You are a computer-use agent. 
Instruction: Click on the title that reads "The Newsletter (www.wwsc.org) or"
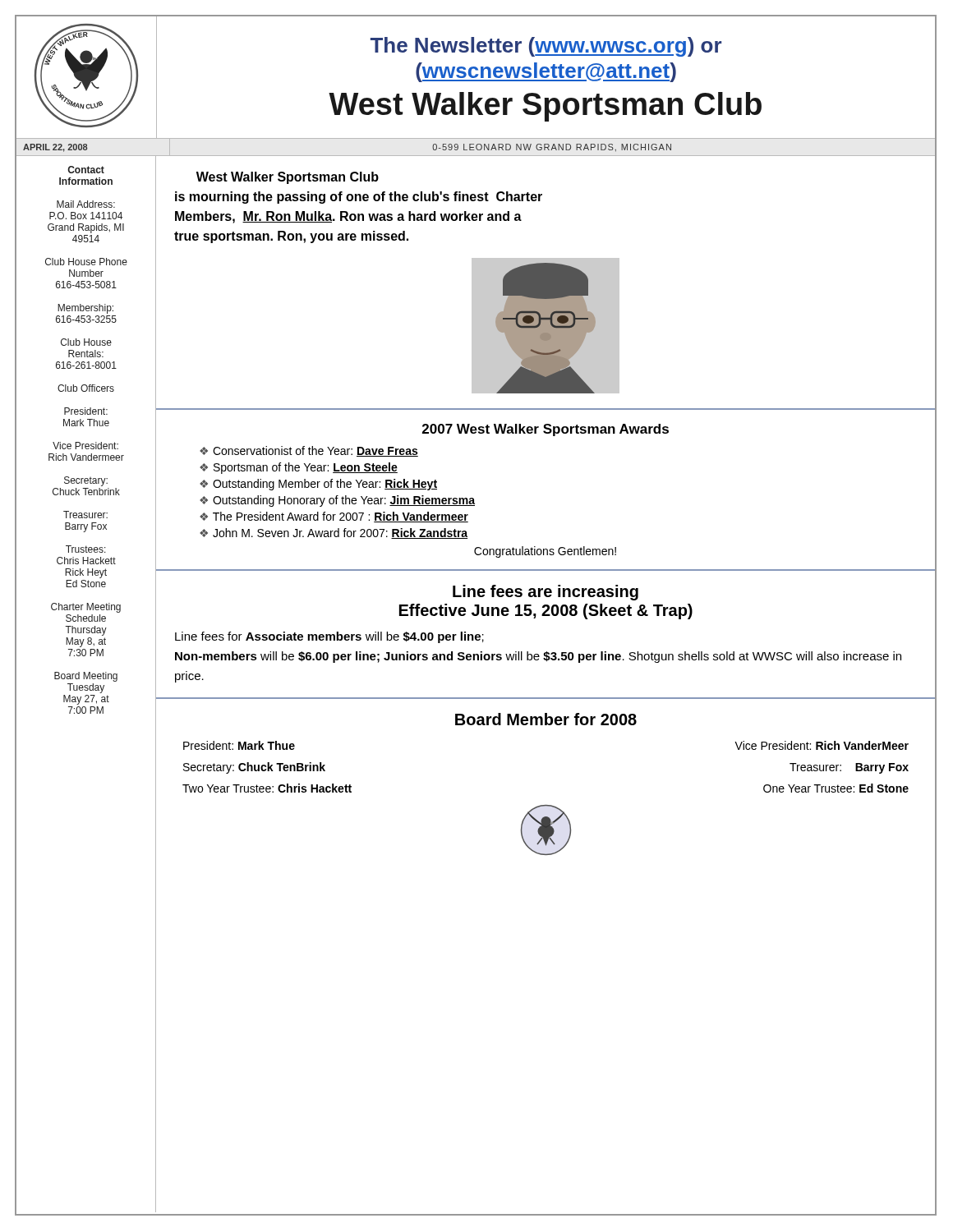546,77
